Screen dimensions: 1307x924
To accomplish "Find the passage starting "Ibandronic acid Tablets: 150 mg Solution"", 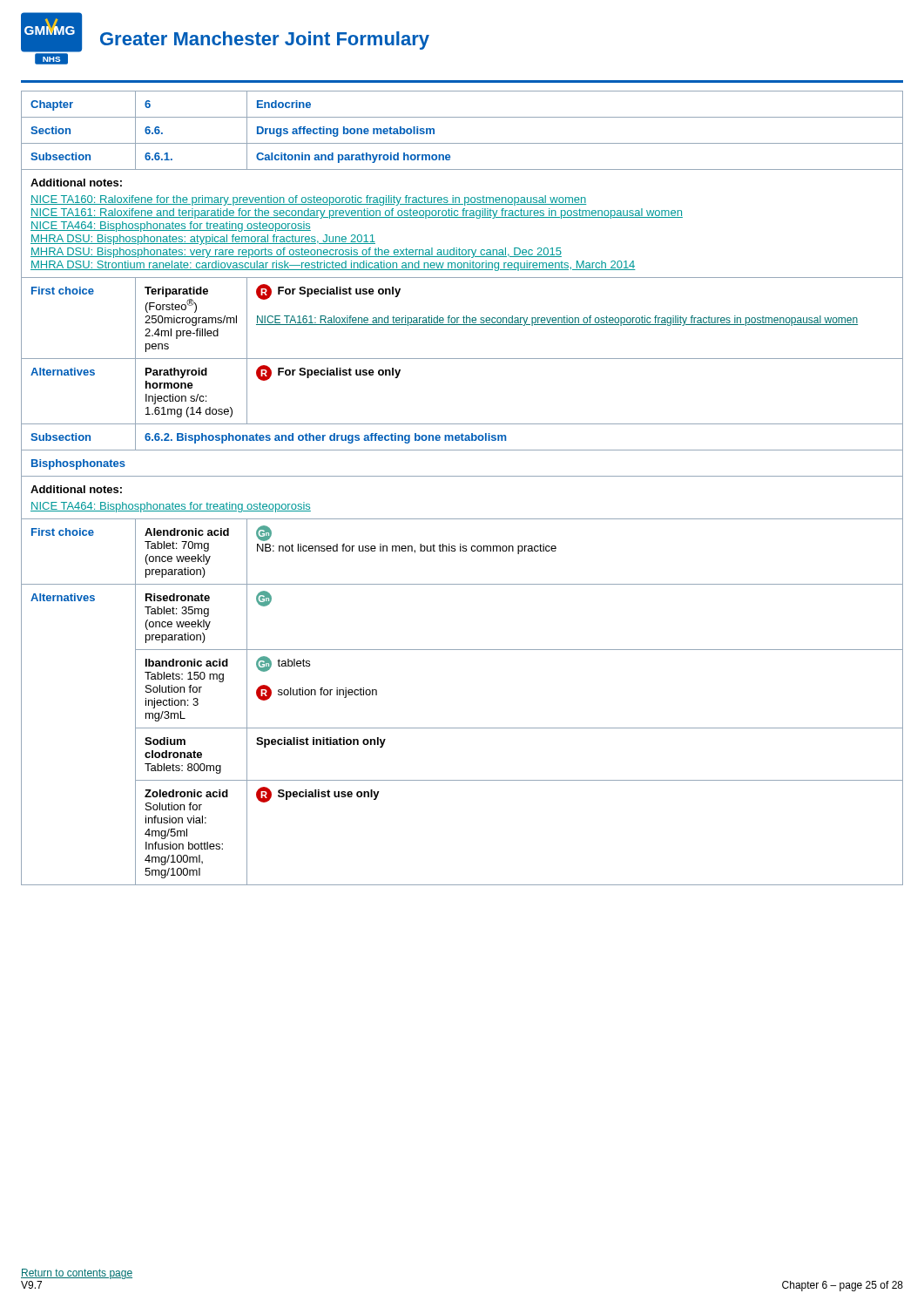I will pyautogui.click(x=186, y=689).
